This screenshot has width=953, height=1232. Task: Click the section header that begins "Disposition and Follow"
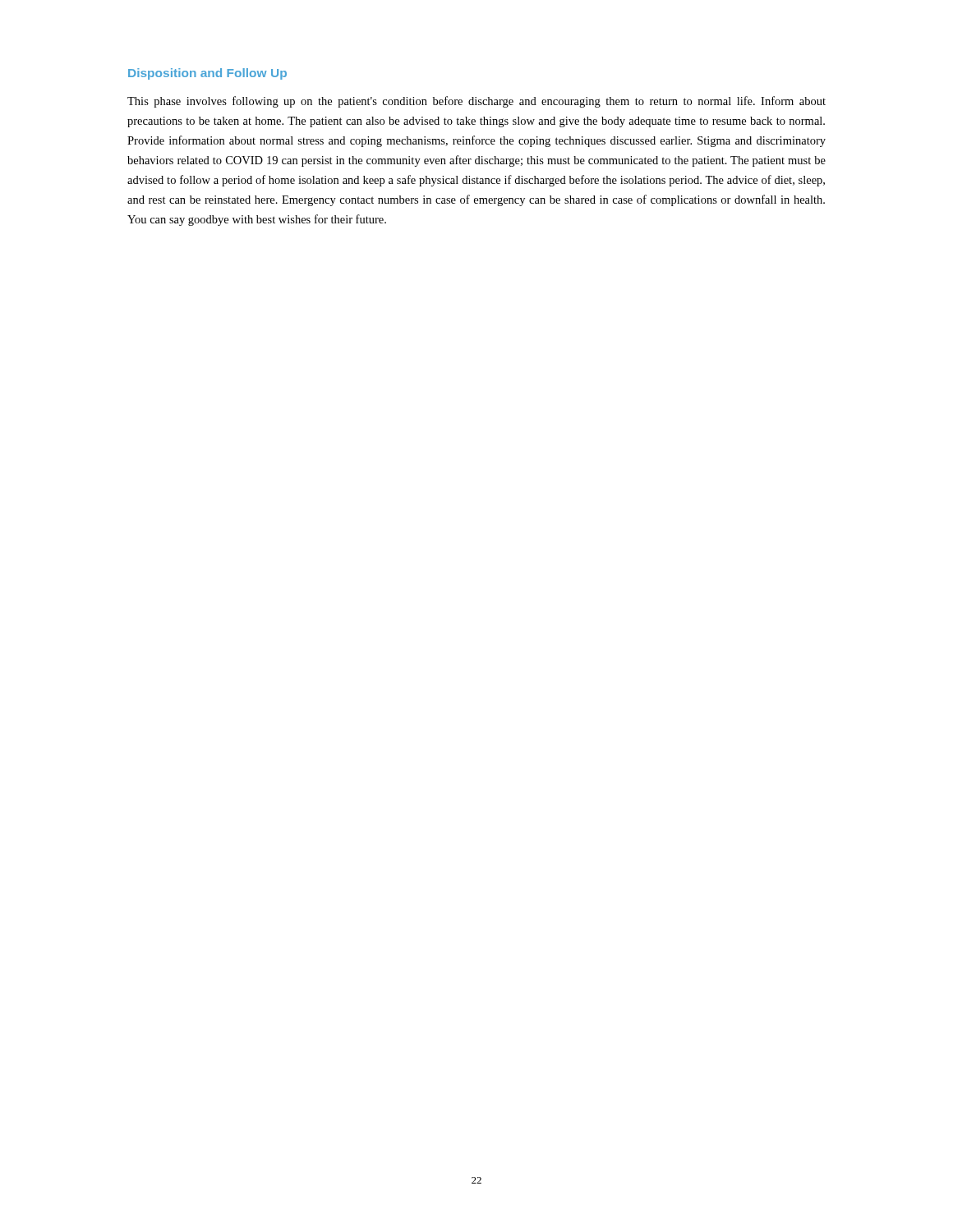(x=207, y=73)
